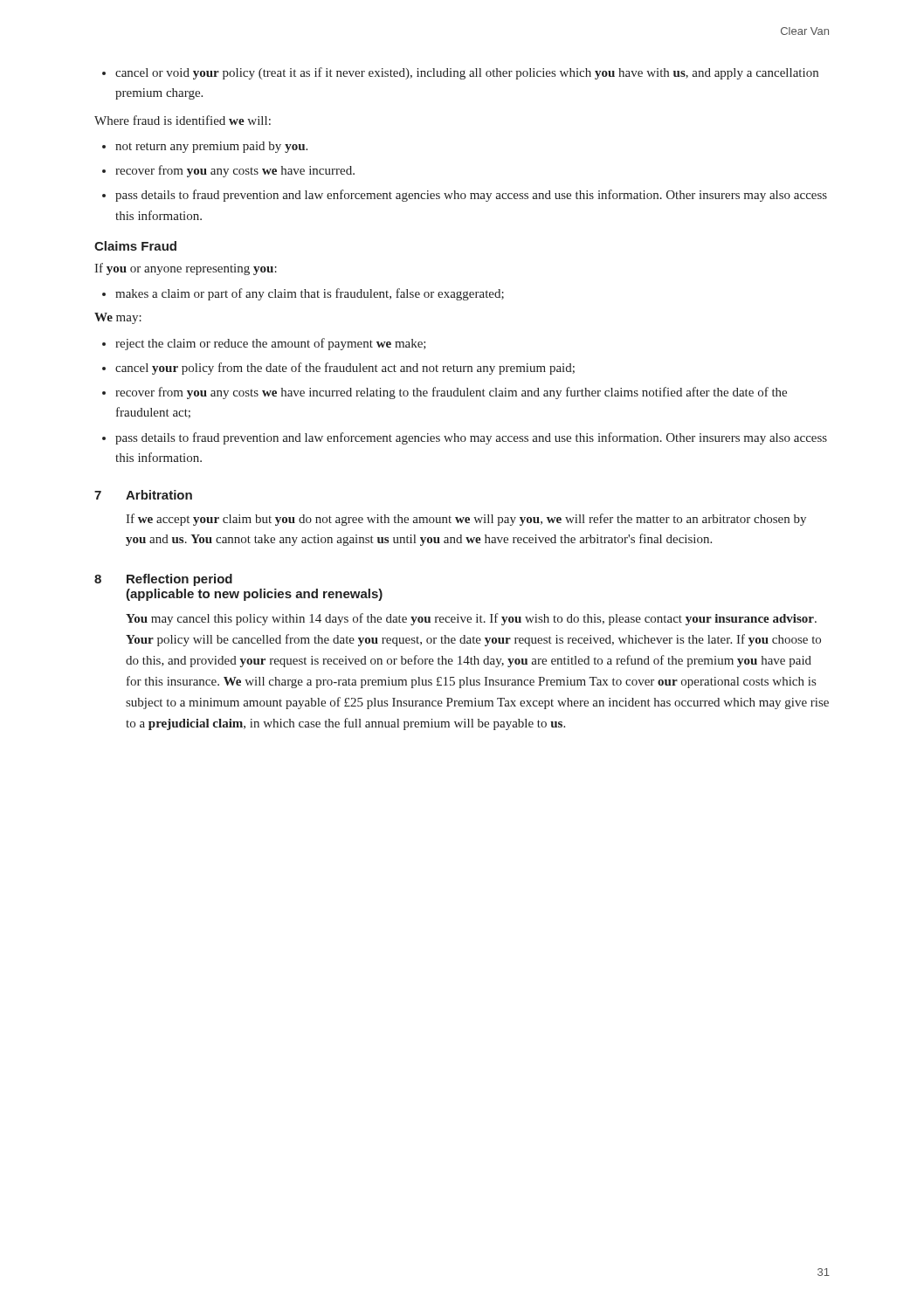This screenshot has height=1310, width=924.
Task: Locate the section header that reads "8 Reflection period"
Action: pyautogui.click(x=163, y=580)
